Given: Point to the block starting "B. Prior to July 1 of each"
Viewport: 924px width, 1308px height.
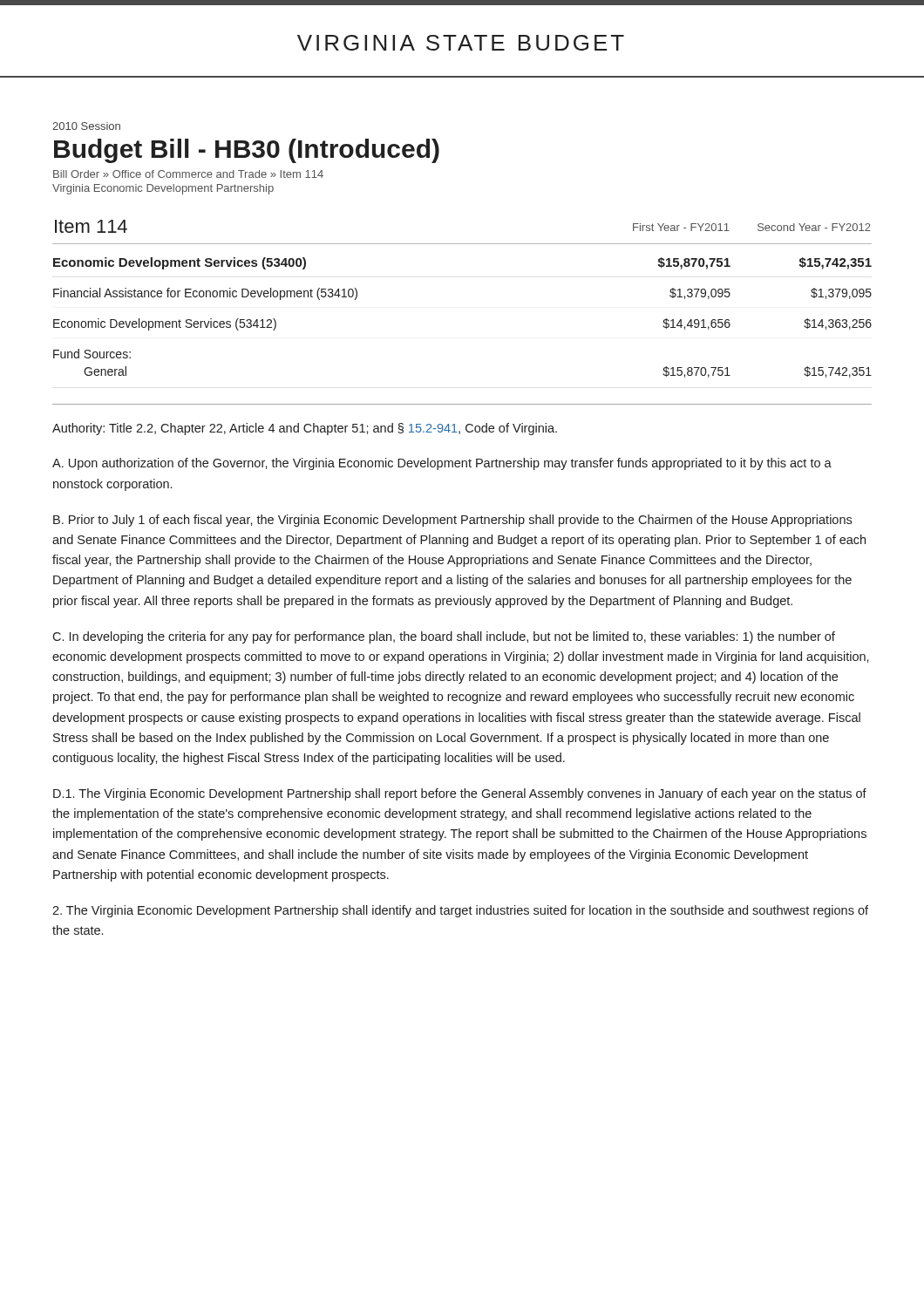Looking at the screenshot, I should tap(459, 560).
